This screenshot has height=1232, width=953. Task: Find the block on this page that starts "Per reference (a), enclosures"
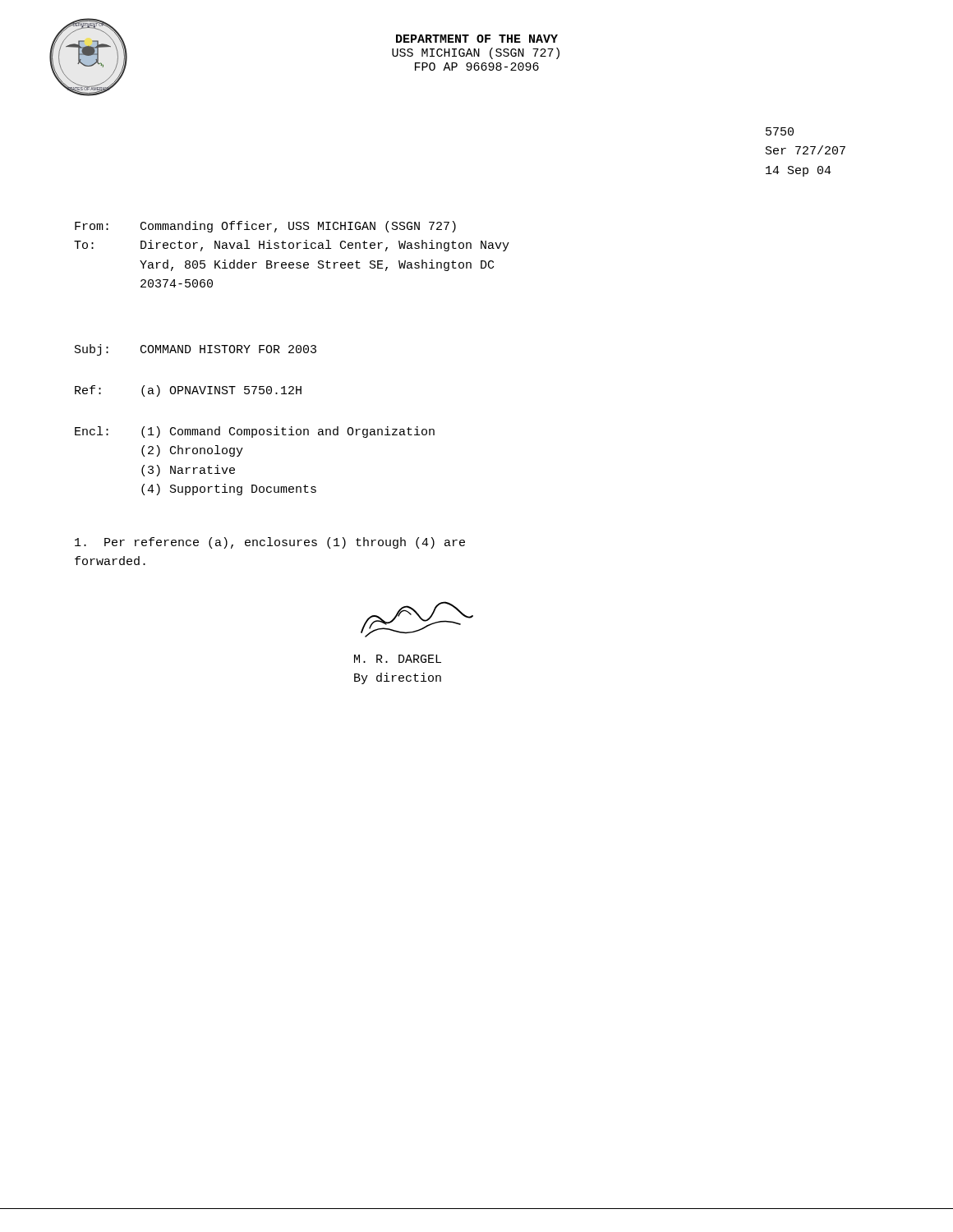[x=270, y=553]
